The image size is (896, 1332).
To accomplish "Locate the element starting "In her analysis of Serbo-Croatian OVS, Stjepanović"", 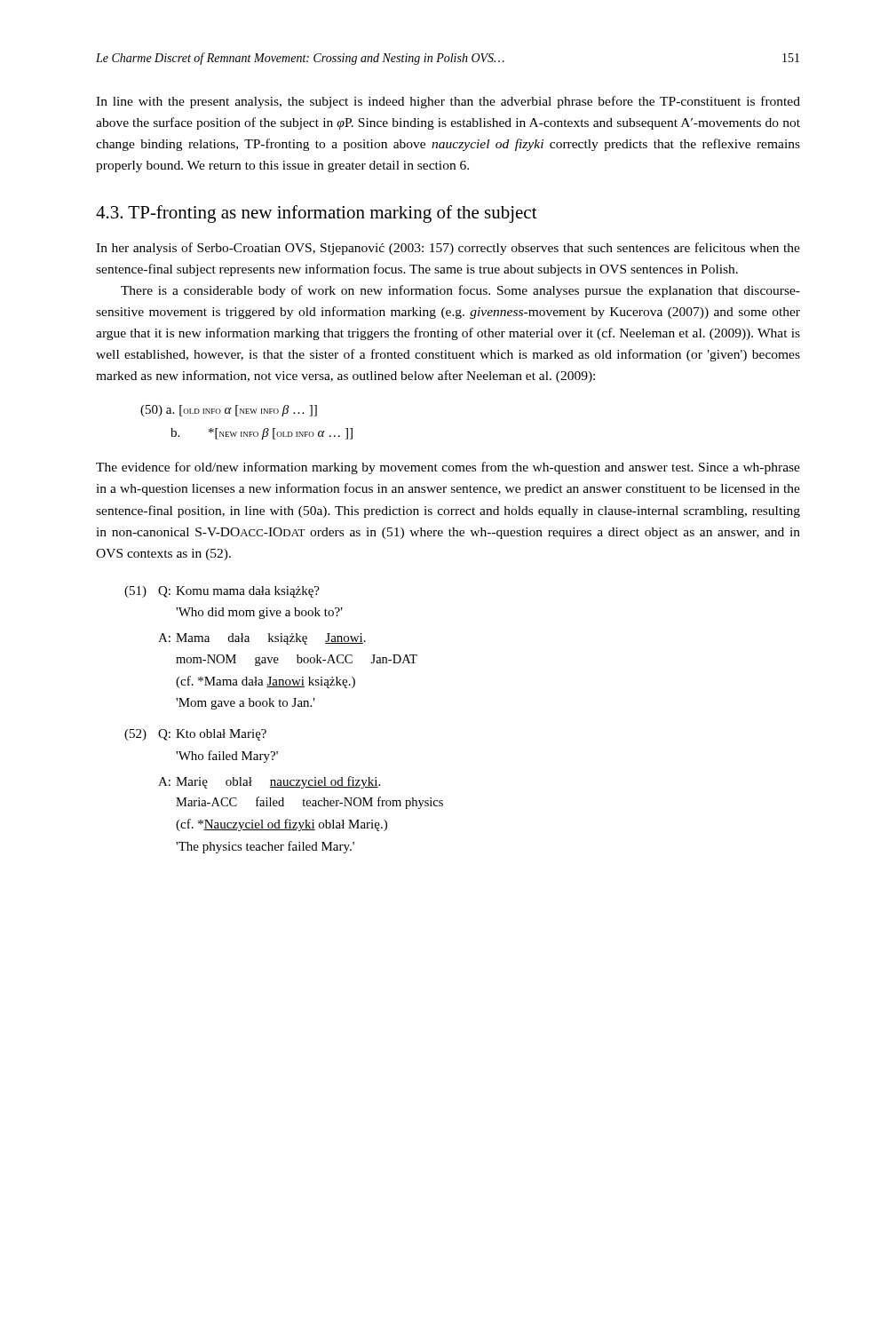I will (x=448, y=312).
